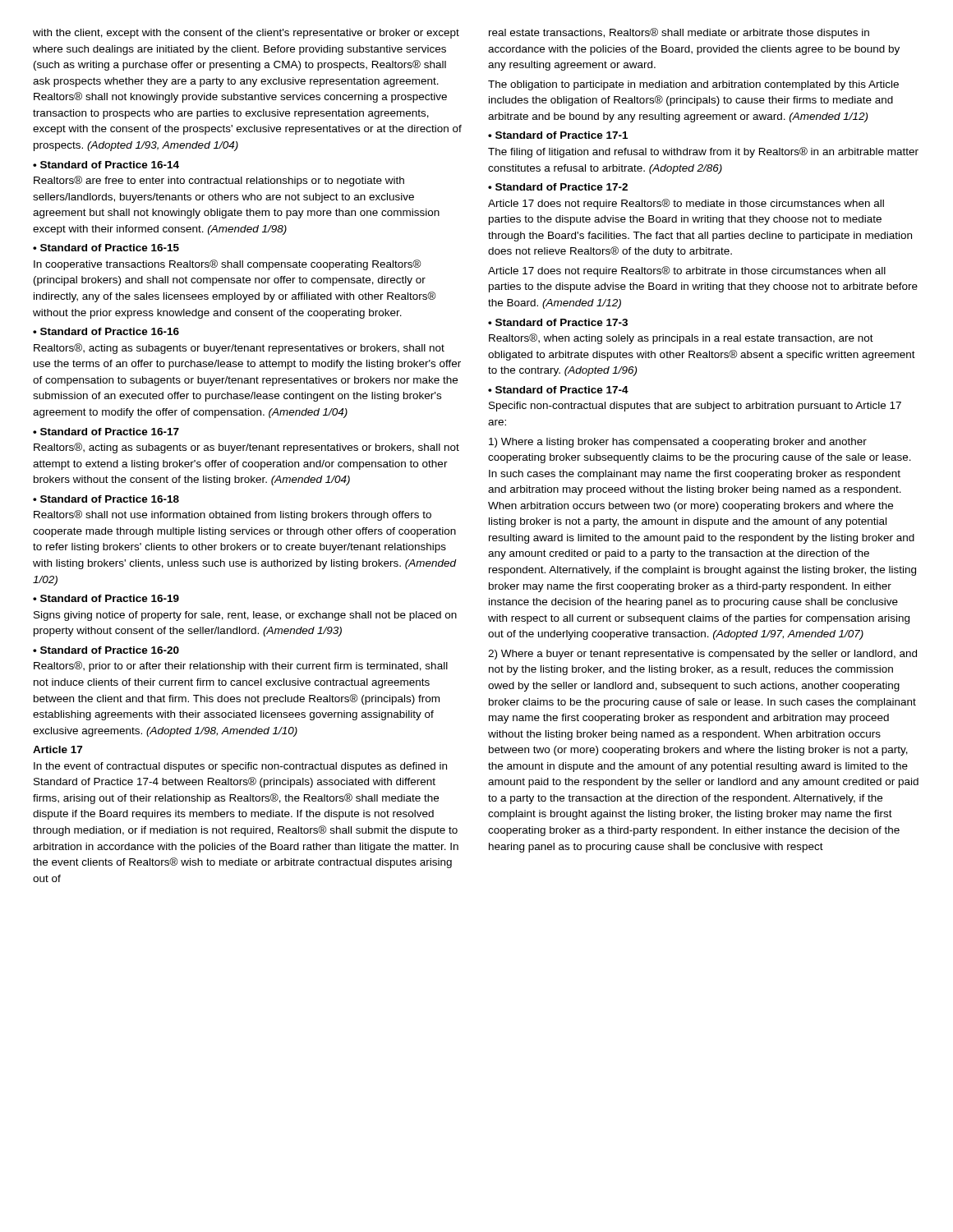953x1232 pixels.
Task: Locate the text block that reads "In cooperative transactions Realtors® shall compensate cooperating"
Action: click(249, 288)
